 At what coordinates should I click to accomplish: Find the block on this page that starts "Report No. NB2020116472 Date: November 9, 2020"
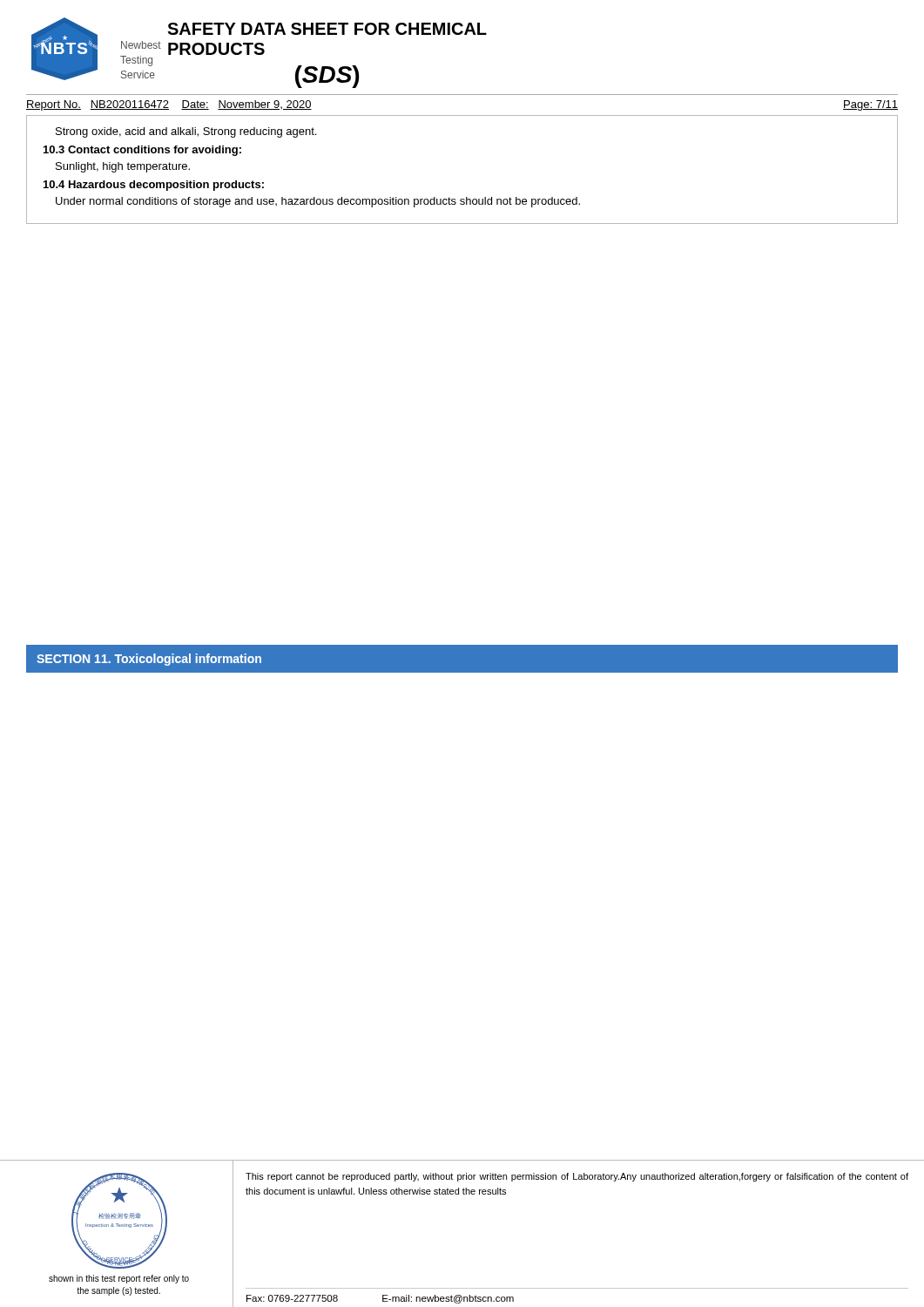pos(462,104)
